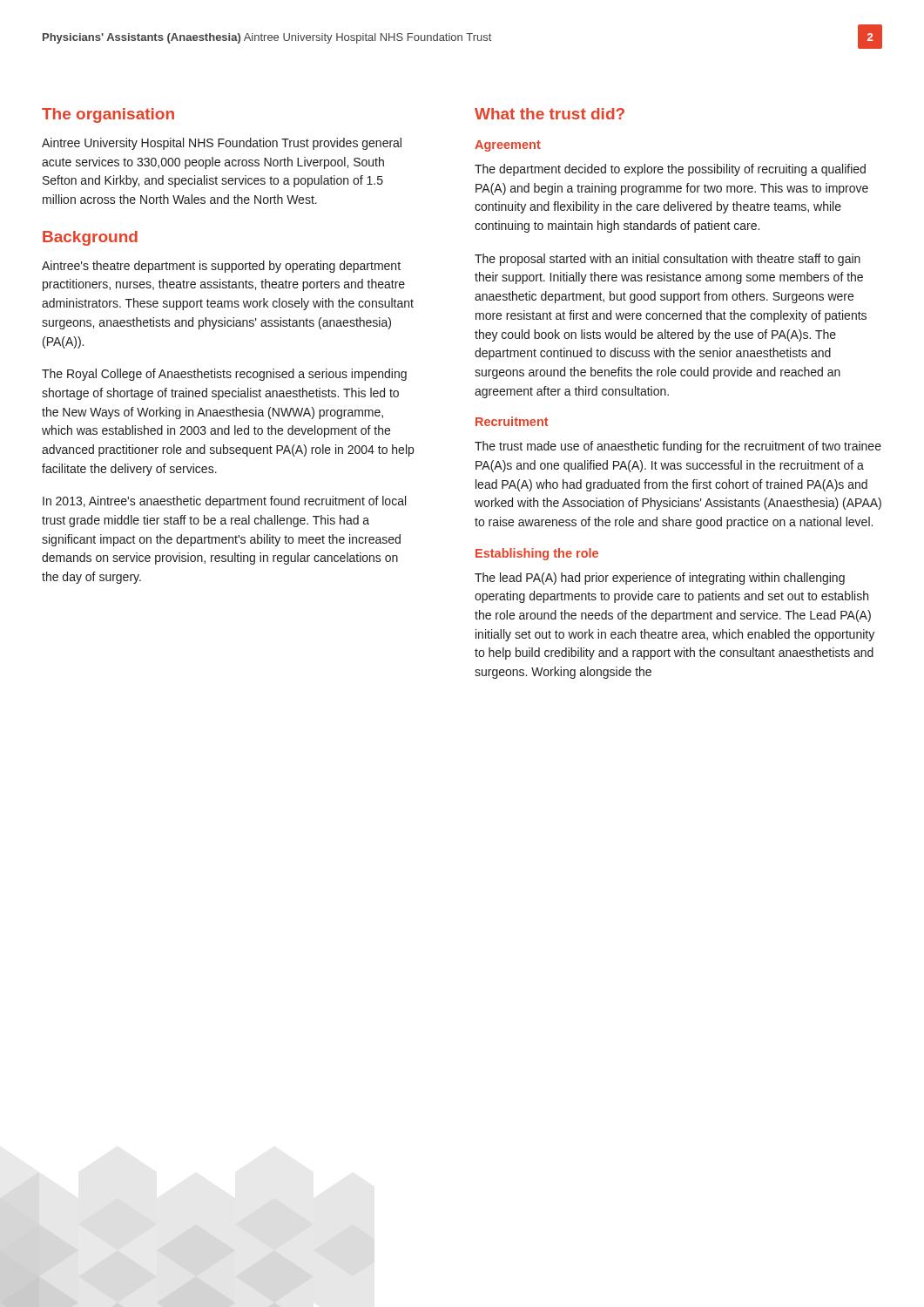924x1307 pixels.
Task: Where is the passage that starts "The trust made"?
Action: tap(678, 484)
